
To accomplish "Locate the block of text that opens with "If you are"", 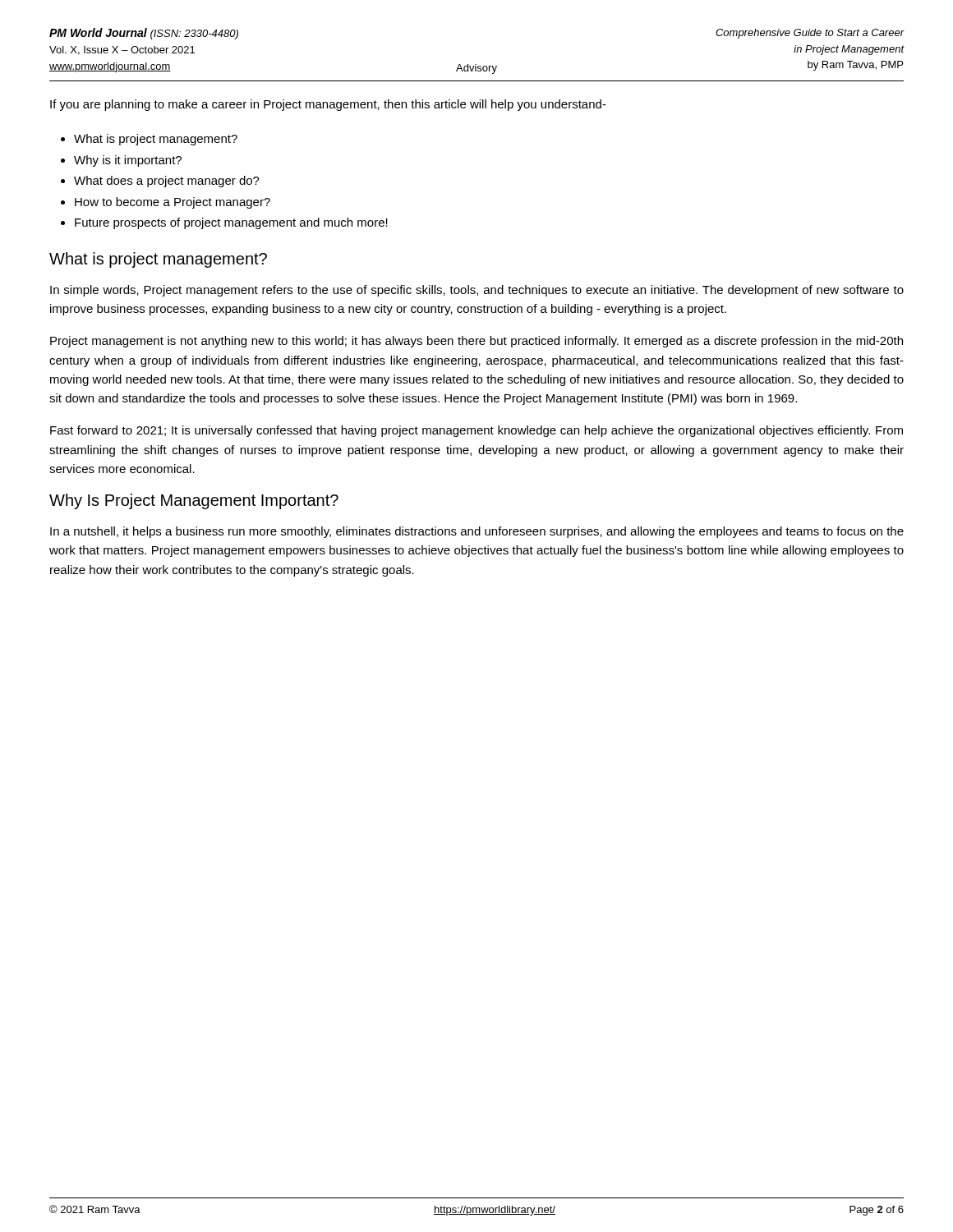I will pos(328,104).
